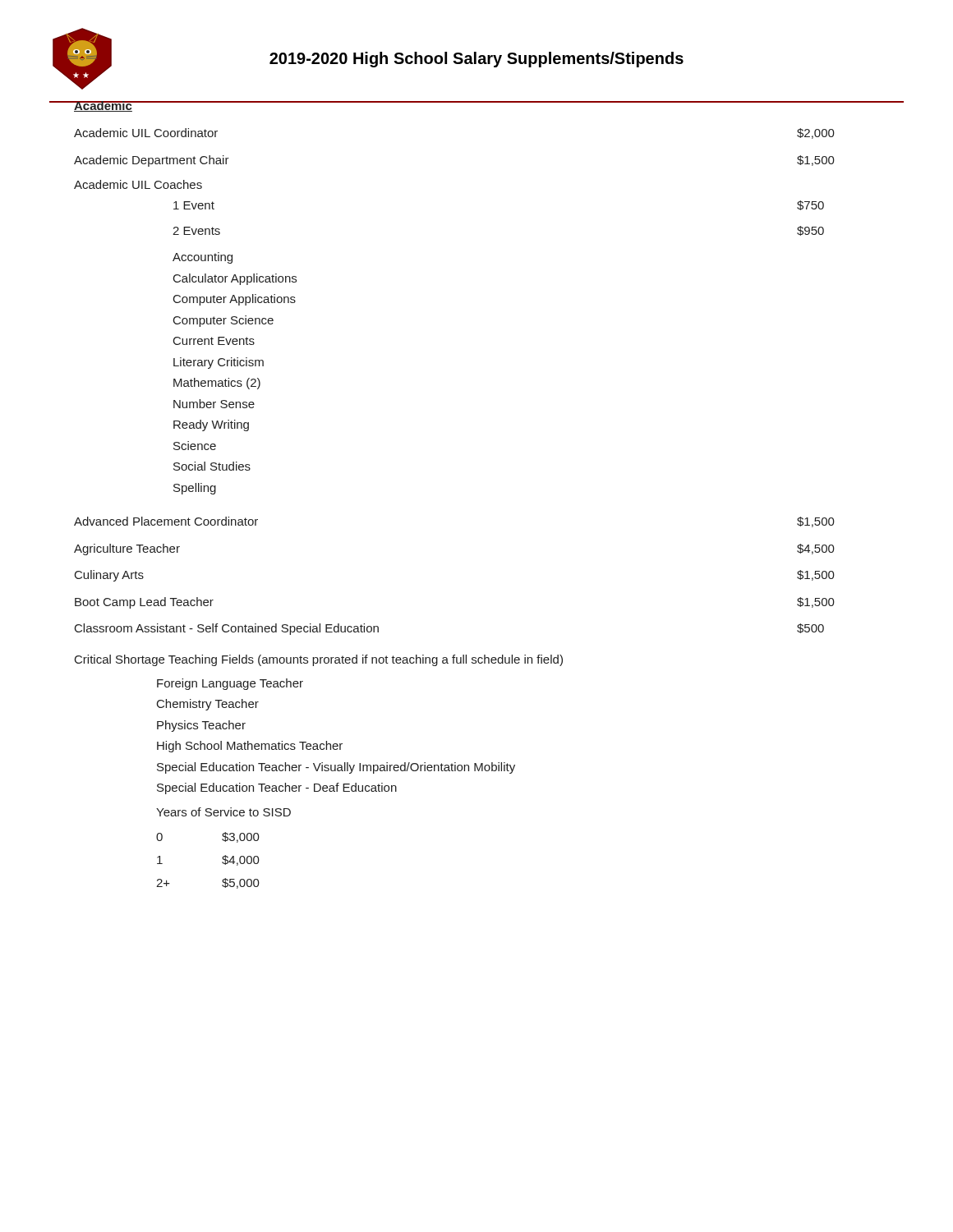953x1232 pixels.
Task: Find the text starting "2 Events $950"
Action: pyautogui.click(x=193, y=230)
